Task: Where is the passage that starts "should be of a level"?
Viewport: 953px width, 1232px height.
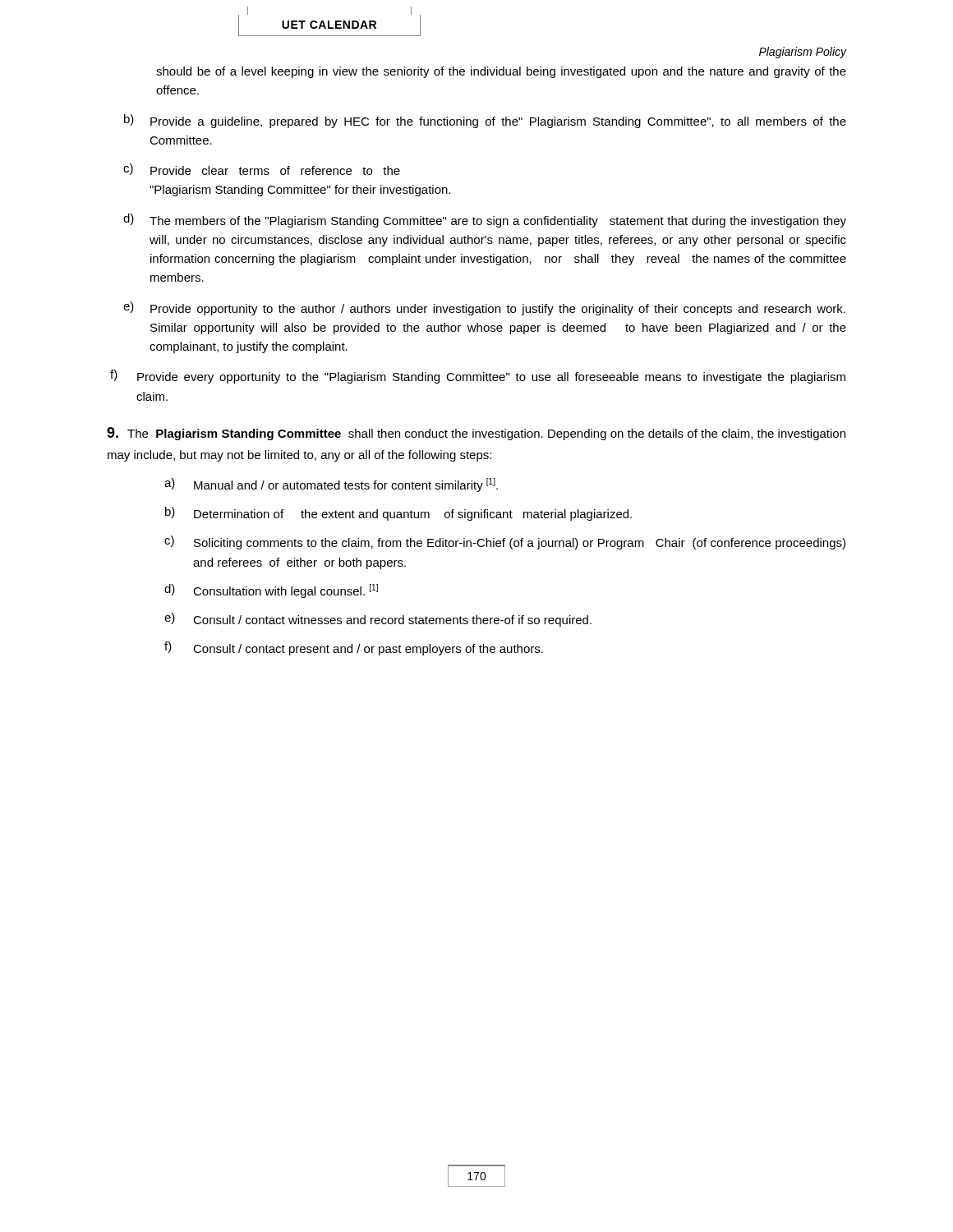Action: click(501, 81)
